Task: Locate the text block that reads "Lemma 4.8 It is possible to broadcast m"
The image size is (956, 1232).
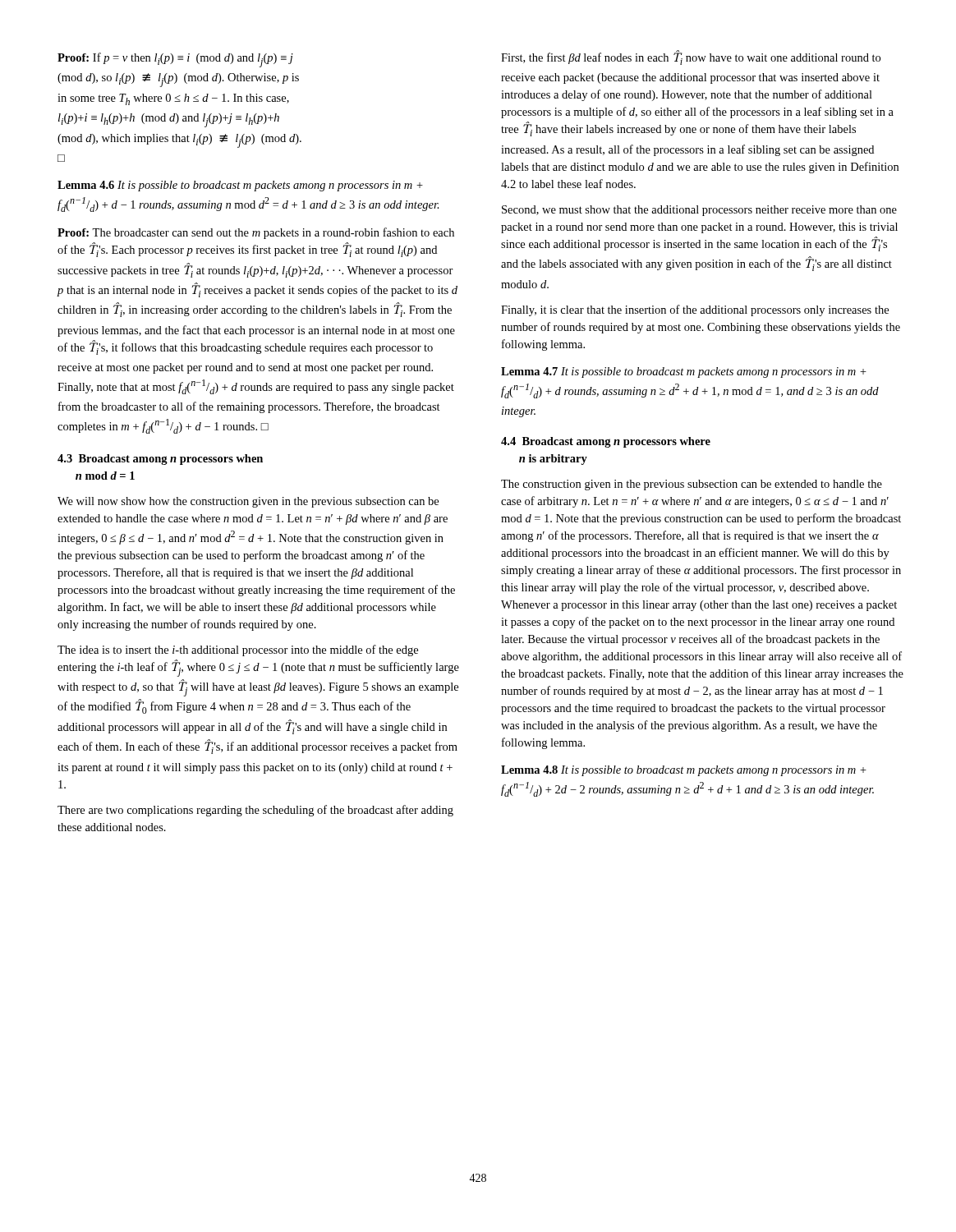Action: pyautogui.click(x=688, y=781)
